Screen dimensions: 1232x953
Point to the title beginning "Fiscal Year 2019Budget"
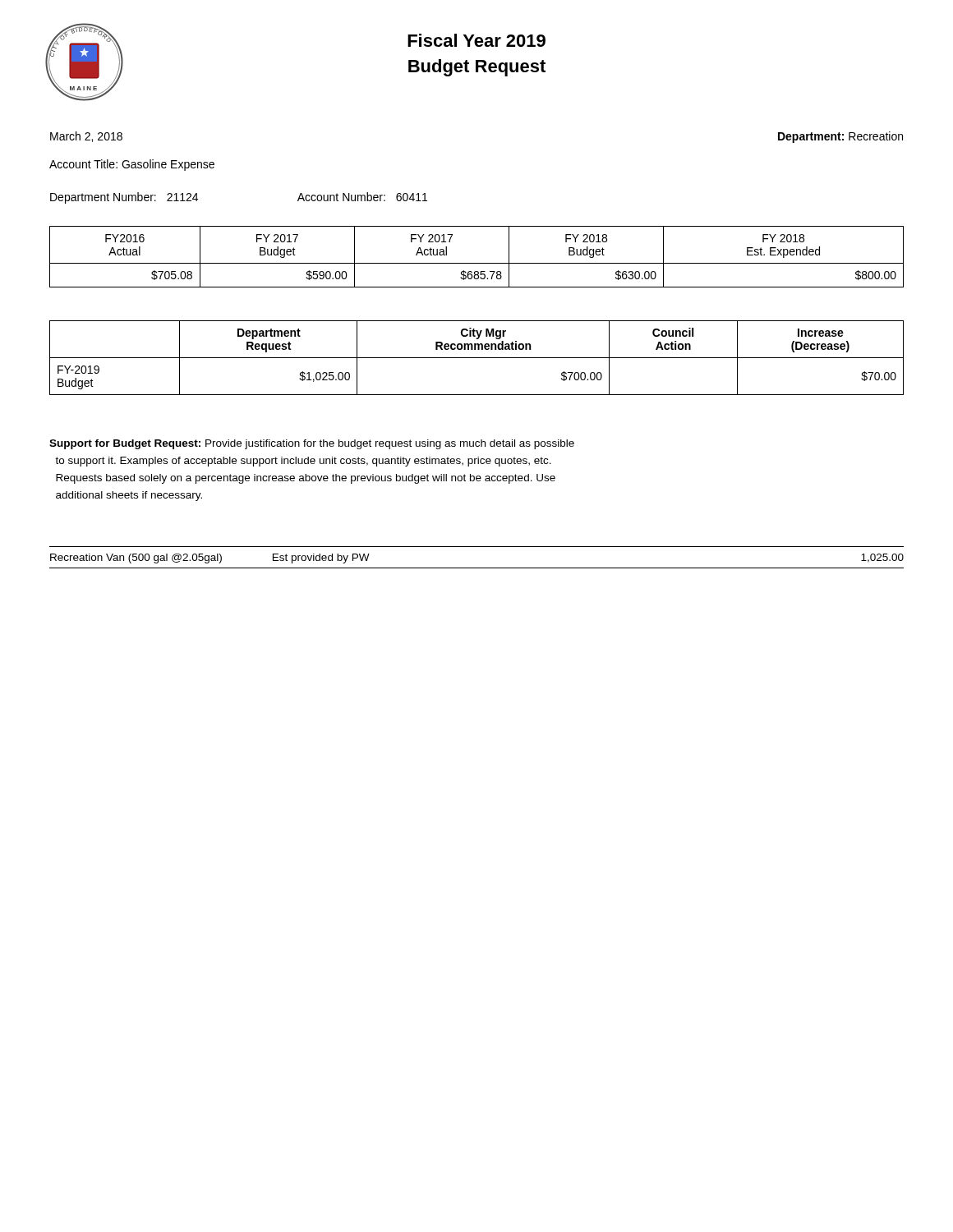point(476,54)
